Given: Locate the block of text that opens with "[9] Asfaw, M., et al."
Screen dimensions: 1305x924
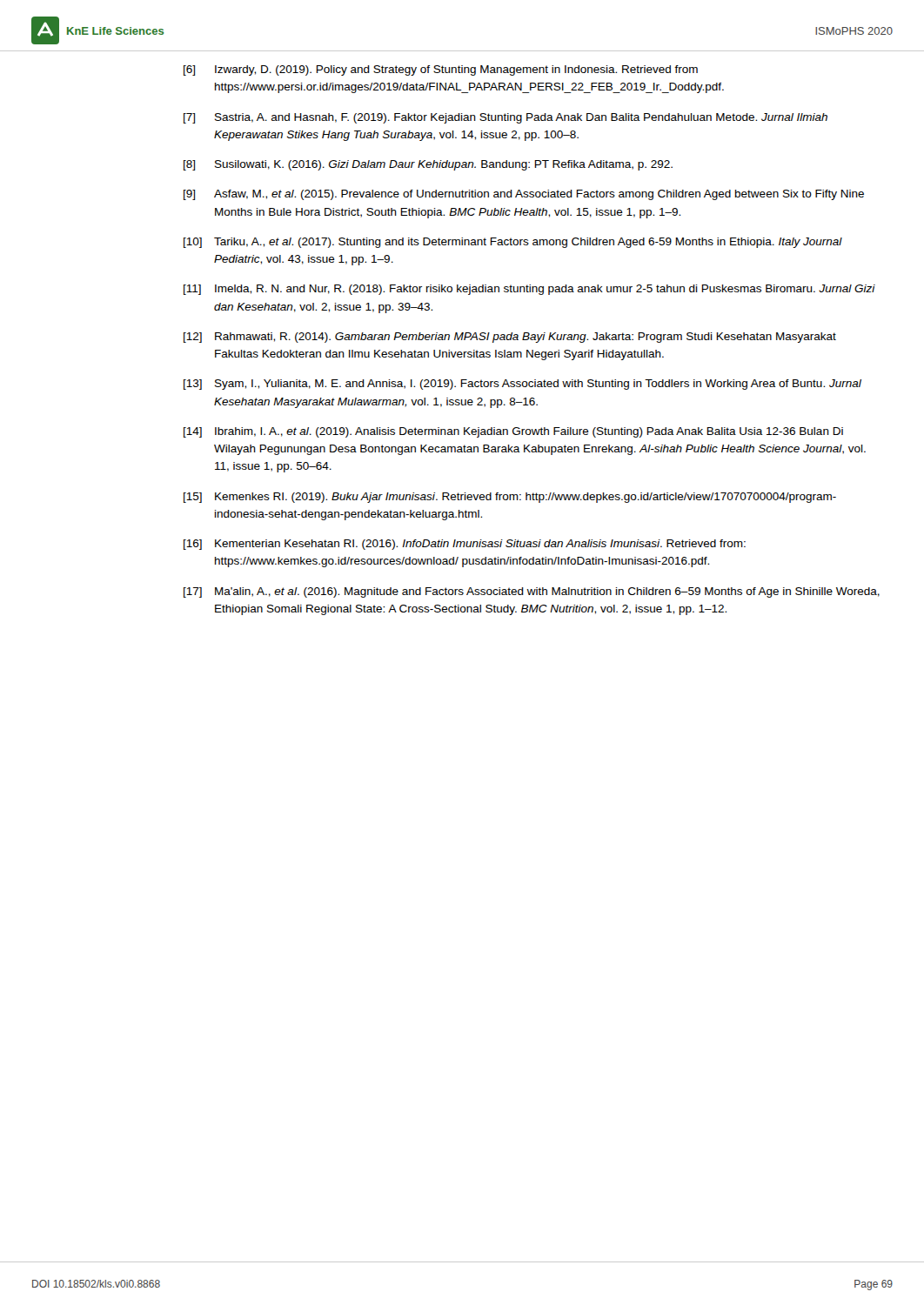Looking at the screenshot, I should click(532, 203).
